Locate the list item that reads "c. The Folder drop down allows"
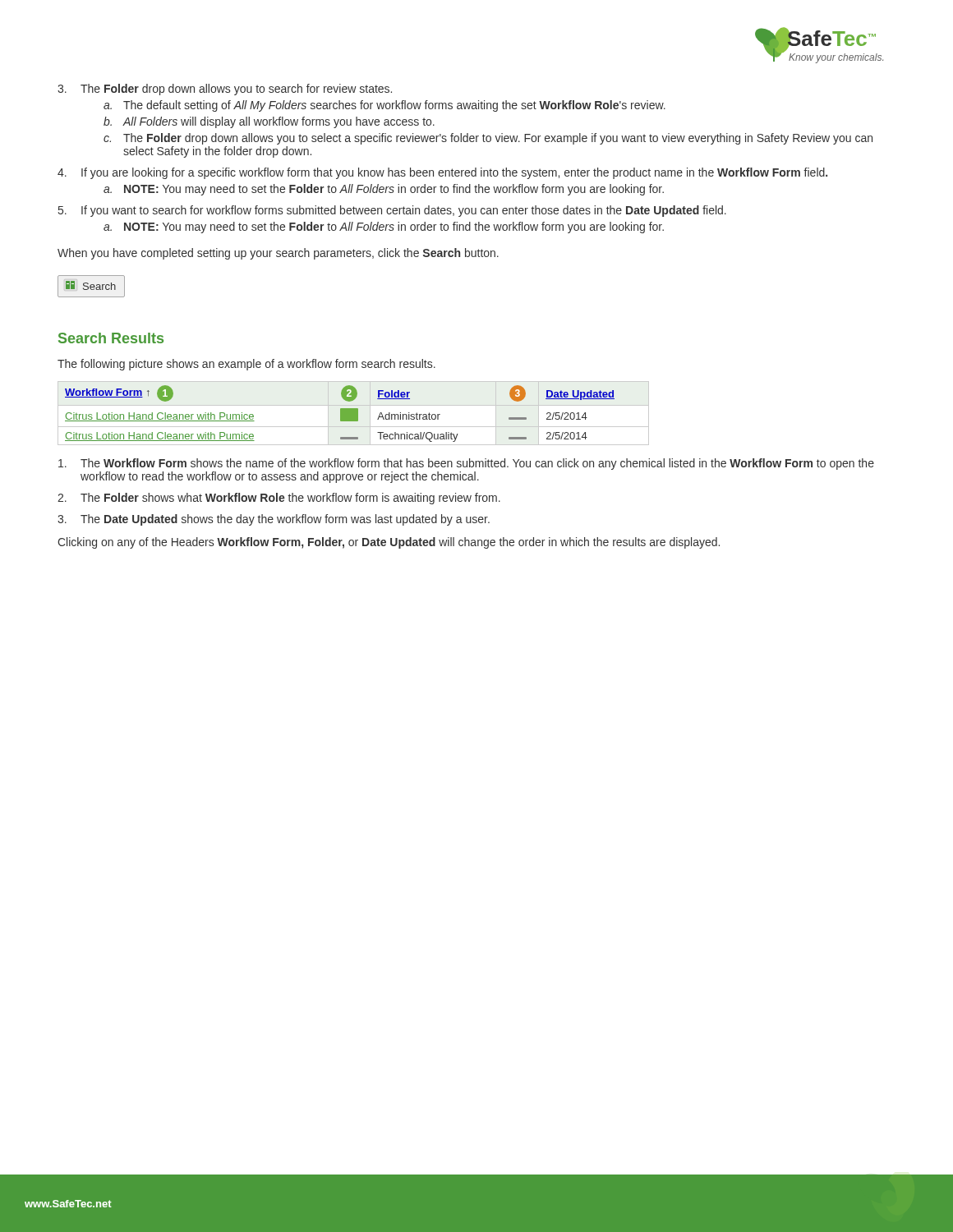This screenshot has height=1232, width=953. 500,145
